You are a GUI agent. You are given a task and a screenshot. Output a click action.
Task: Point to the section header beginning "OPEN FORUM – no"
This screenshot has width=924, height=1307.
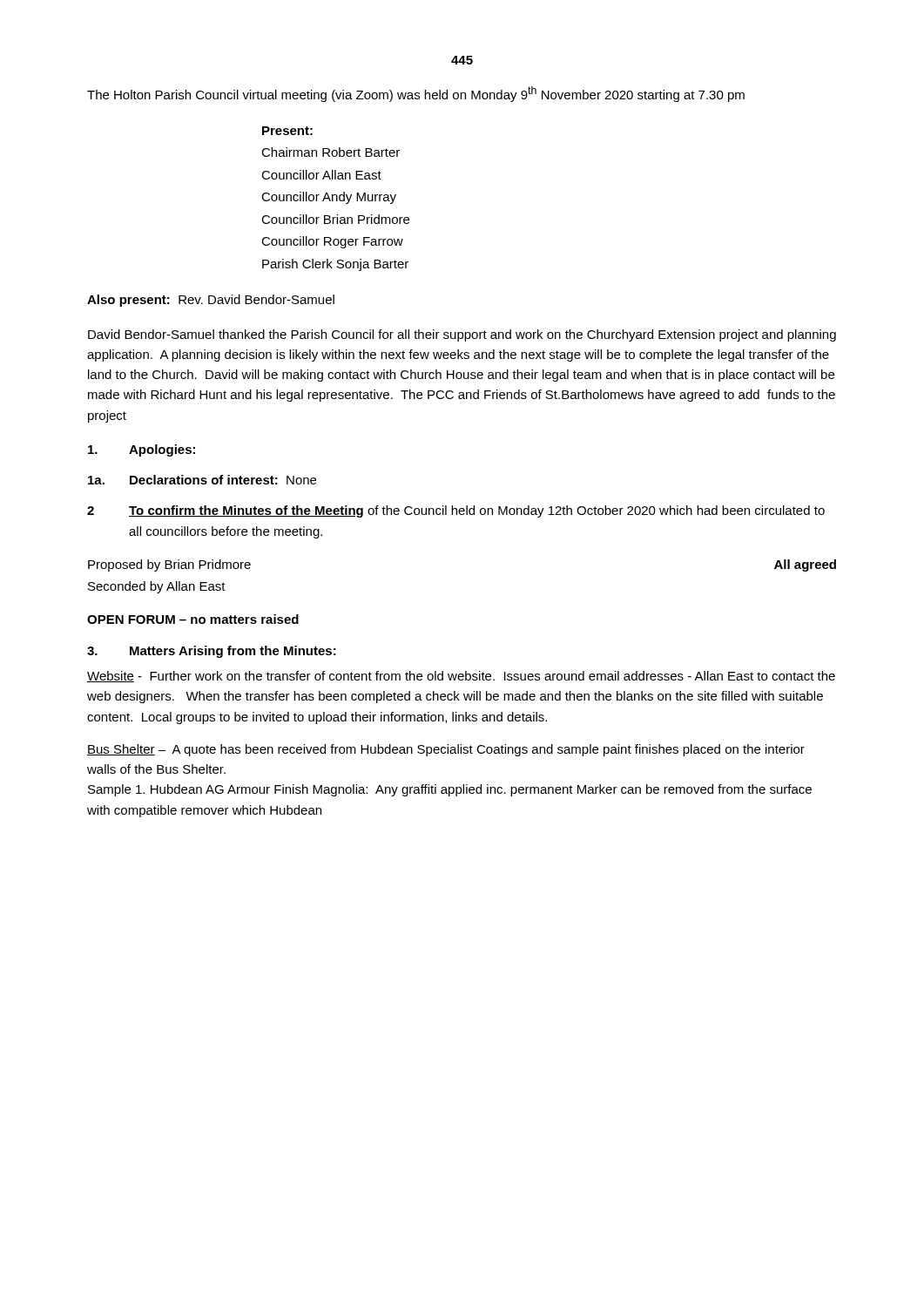click(x=193, y=619)
